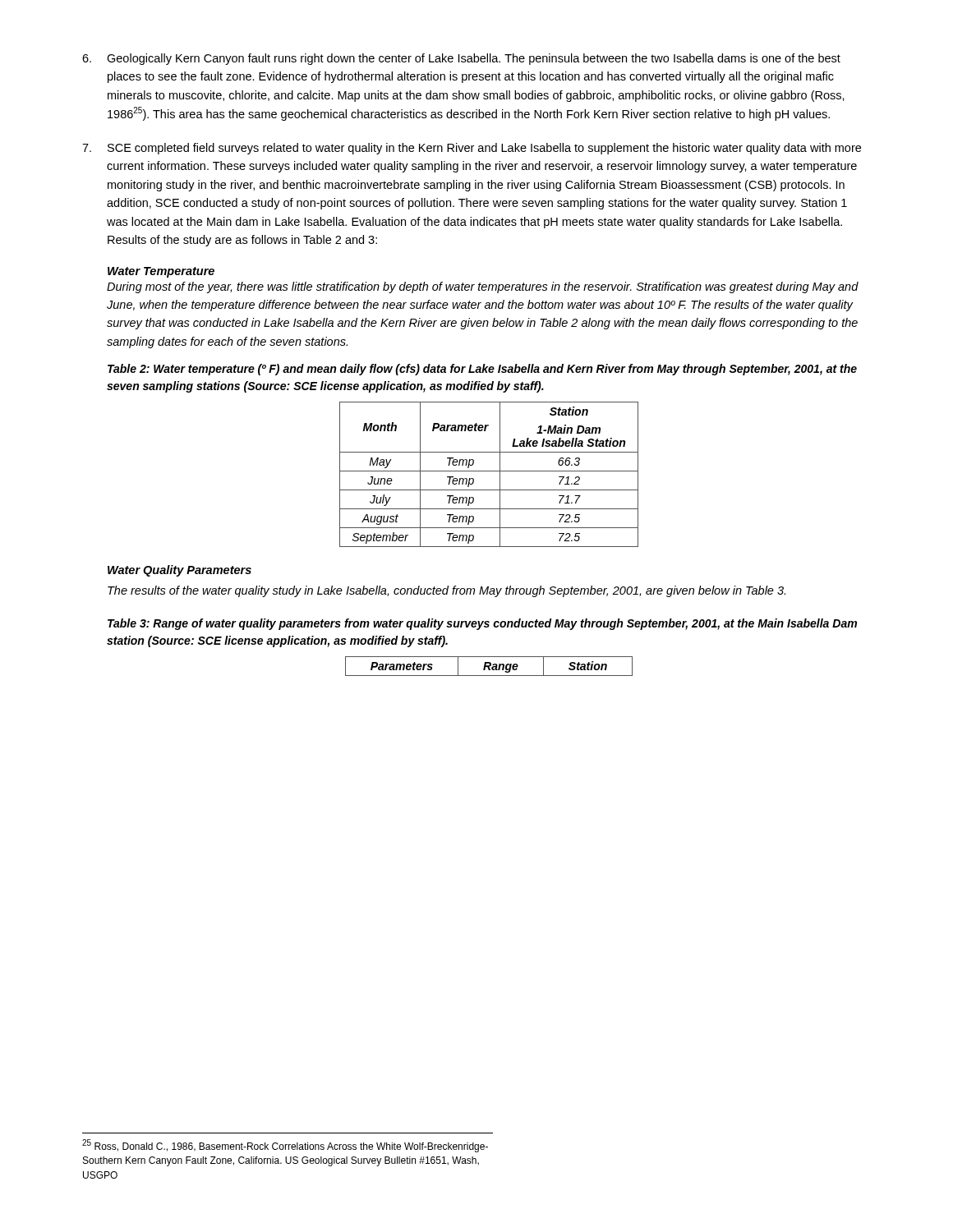This screenshot has width=953, height=1232.
Task: Click the passage that begins "During most of the year, there"
Action: [482, 314]
